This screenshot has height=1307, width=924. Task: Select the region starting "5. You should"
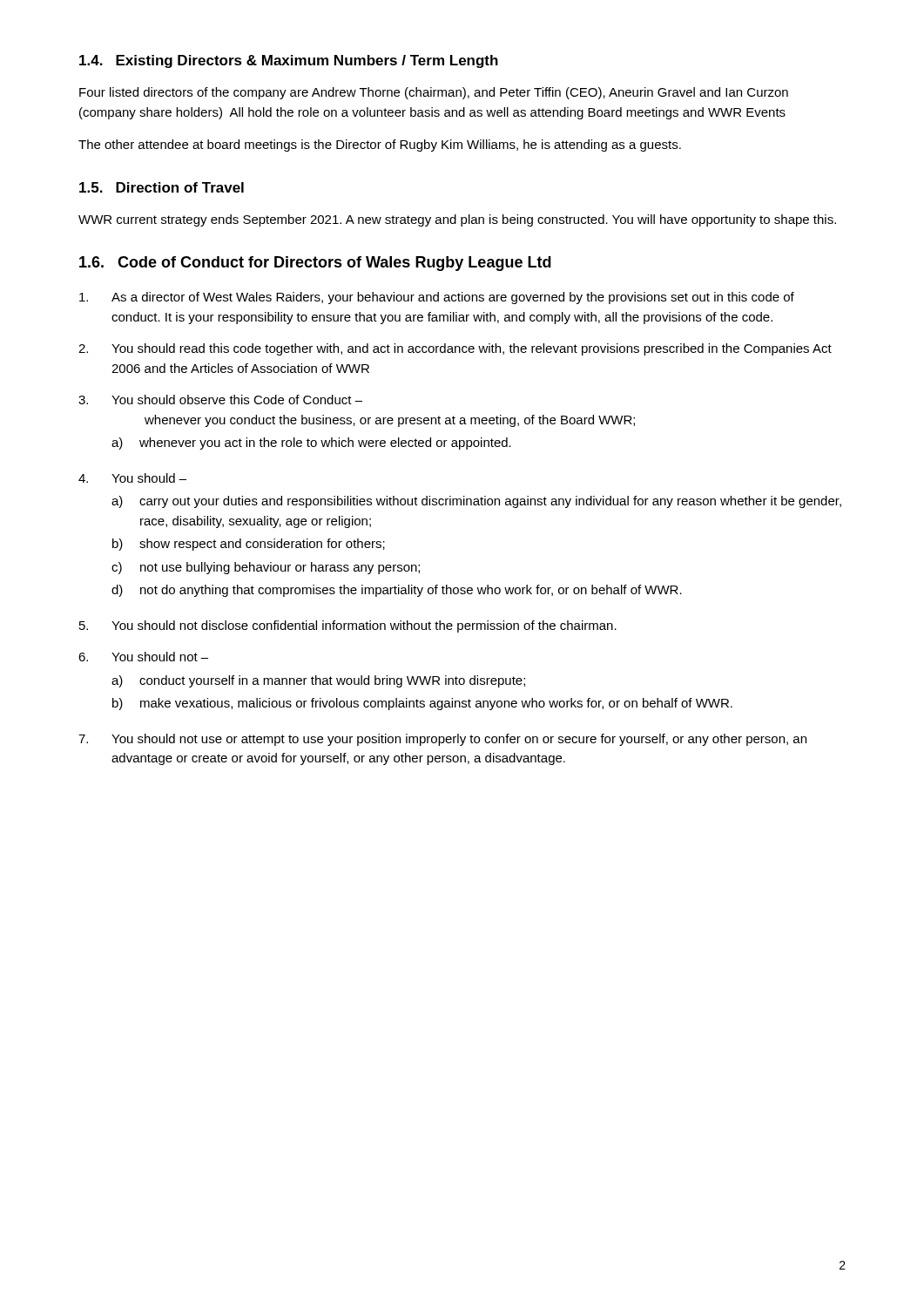(462, 625)
